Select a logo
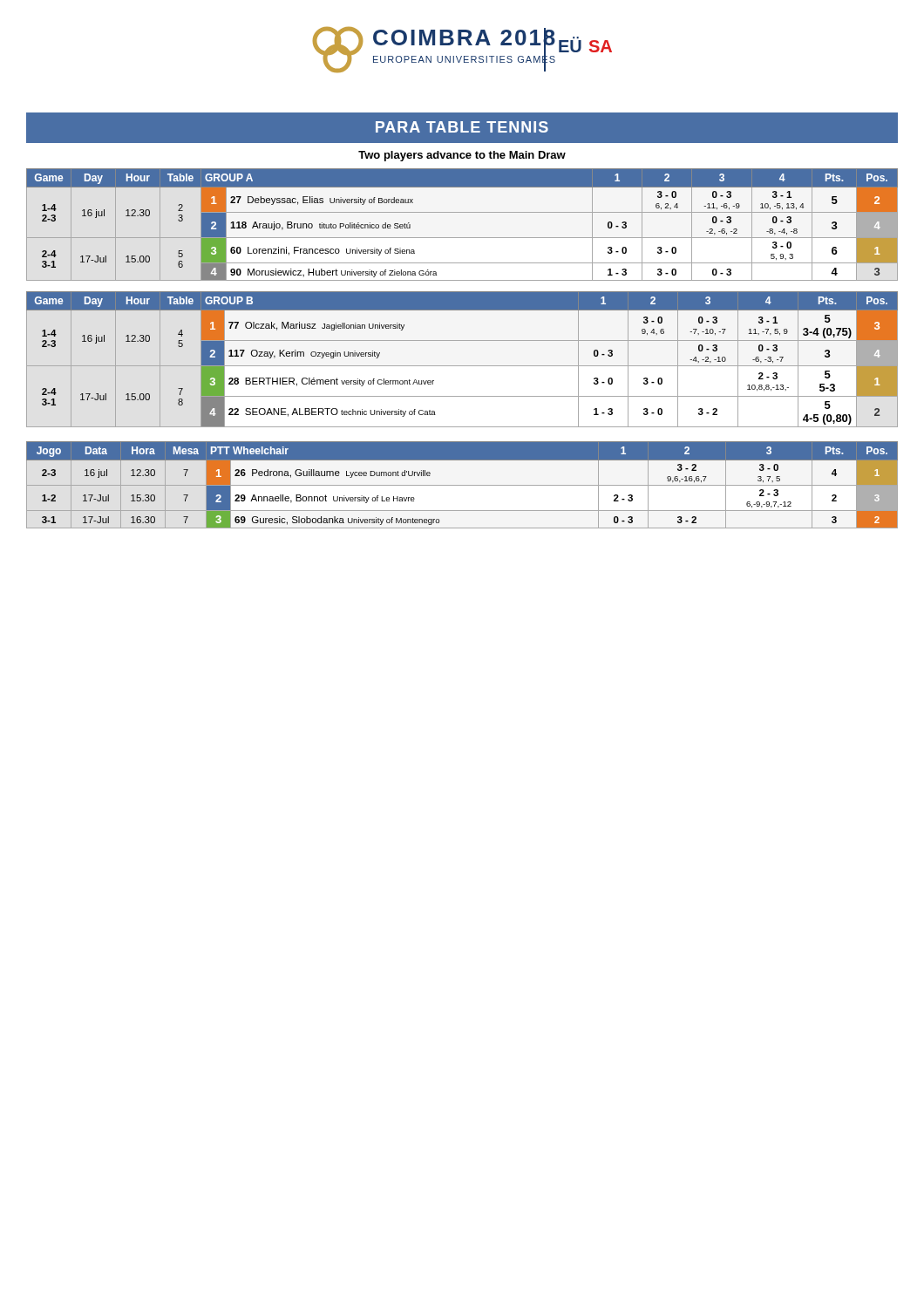This screenshot has height=1308, width=924. coord(462,48)
